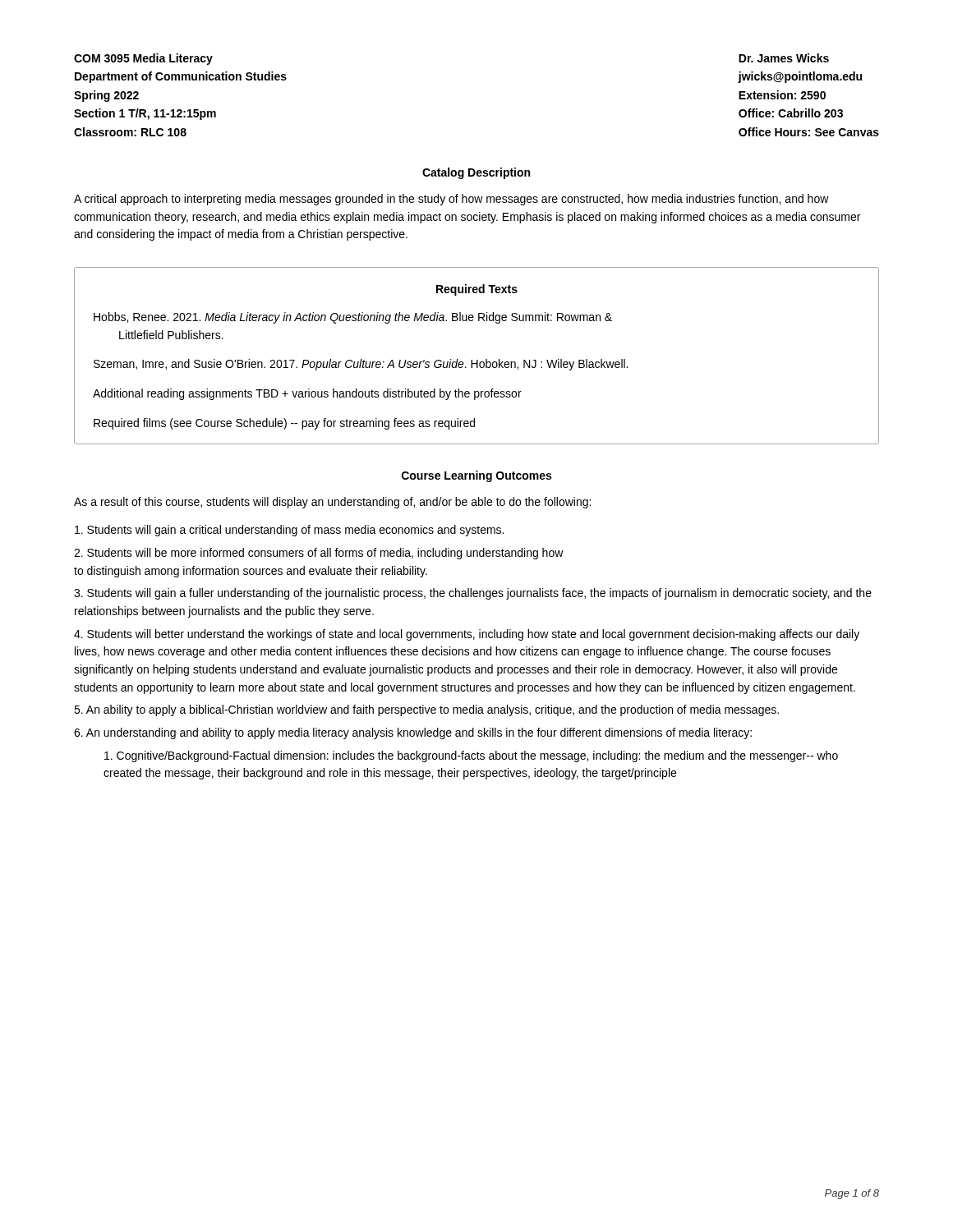The image size is (953, 1232).
Task: Find the text starting "Additional reading assignments TBD + various handouts distributed"
Action: [x=307, y=394]
